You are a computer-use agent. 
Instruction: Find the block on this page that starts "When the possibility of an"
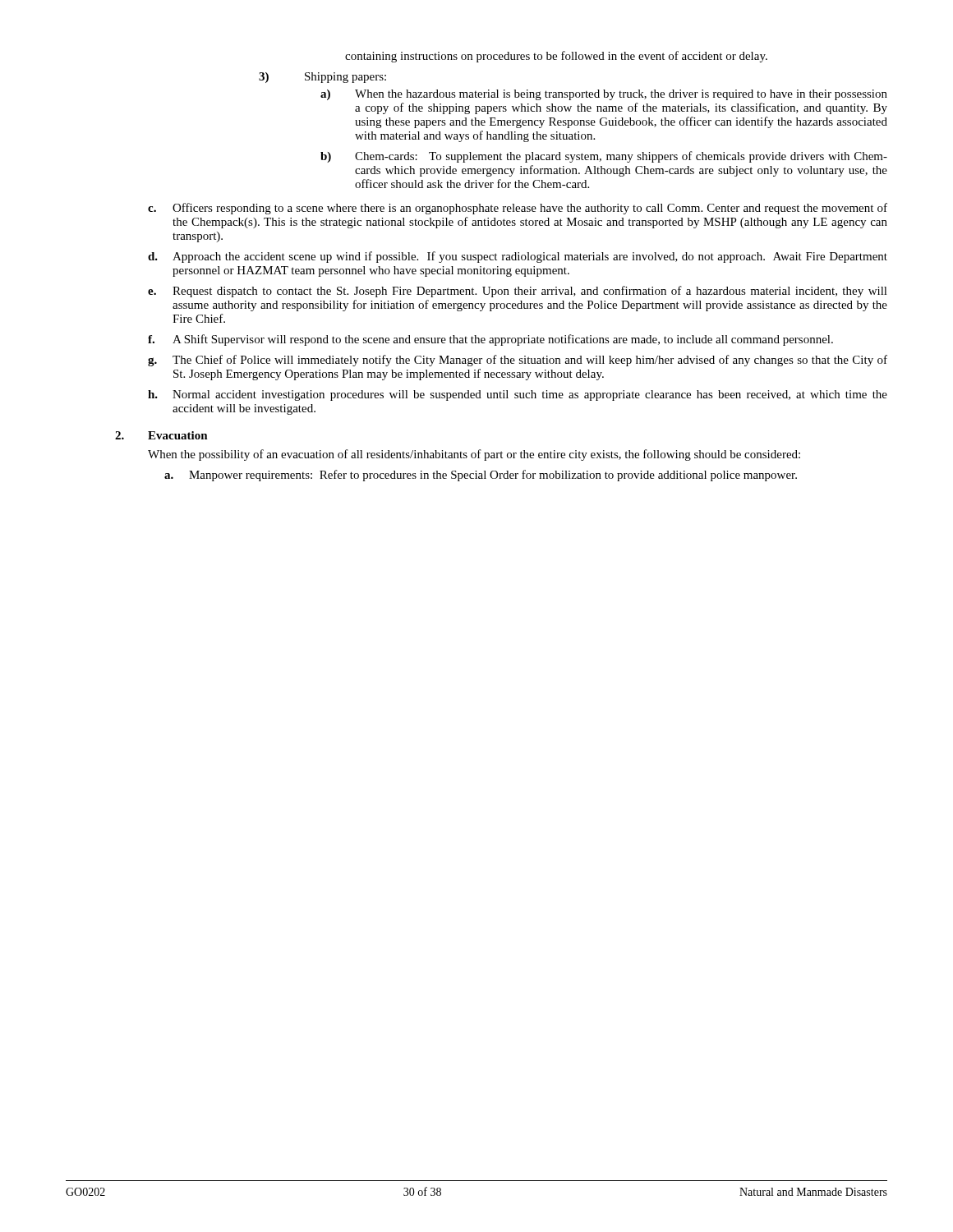475,454
